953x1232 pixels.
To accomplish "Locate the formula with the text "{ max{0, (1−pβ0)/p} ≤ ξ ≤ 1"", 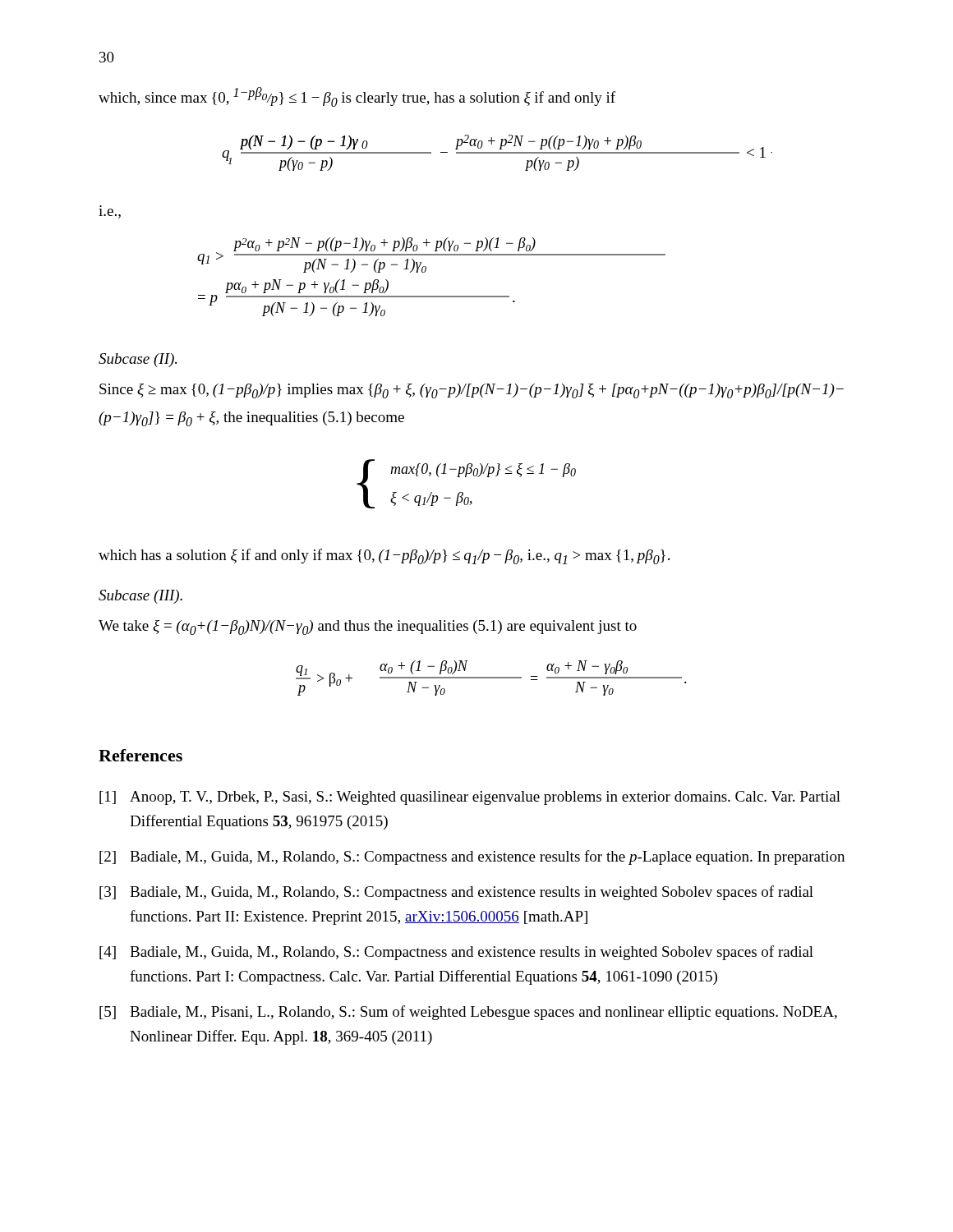I will [485, 484].
